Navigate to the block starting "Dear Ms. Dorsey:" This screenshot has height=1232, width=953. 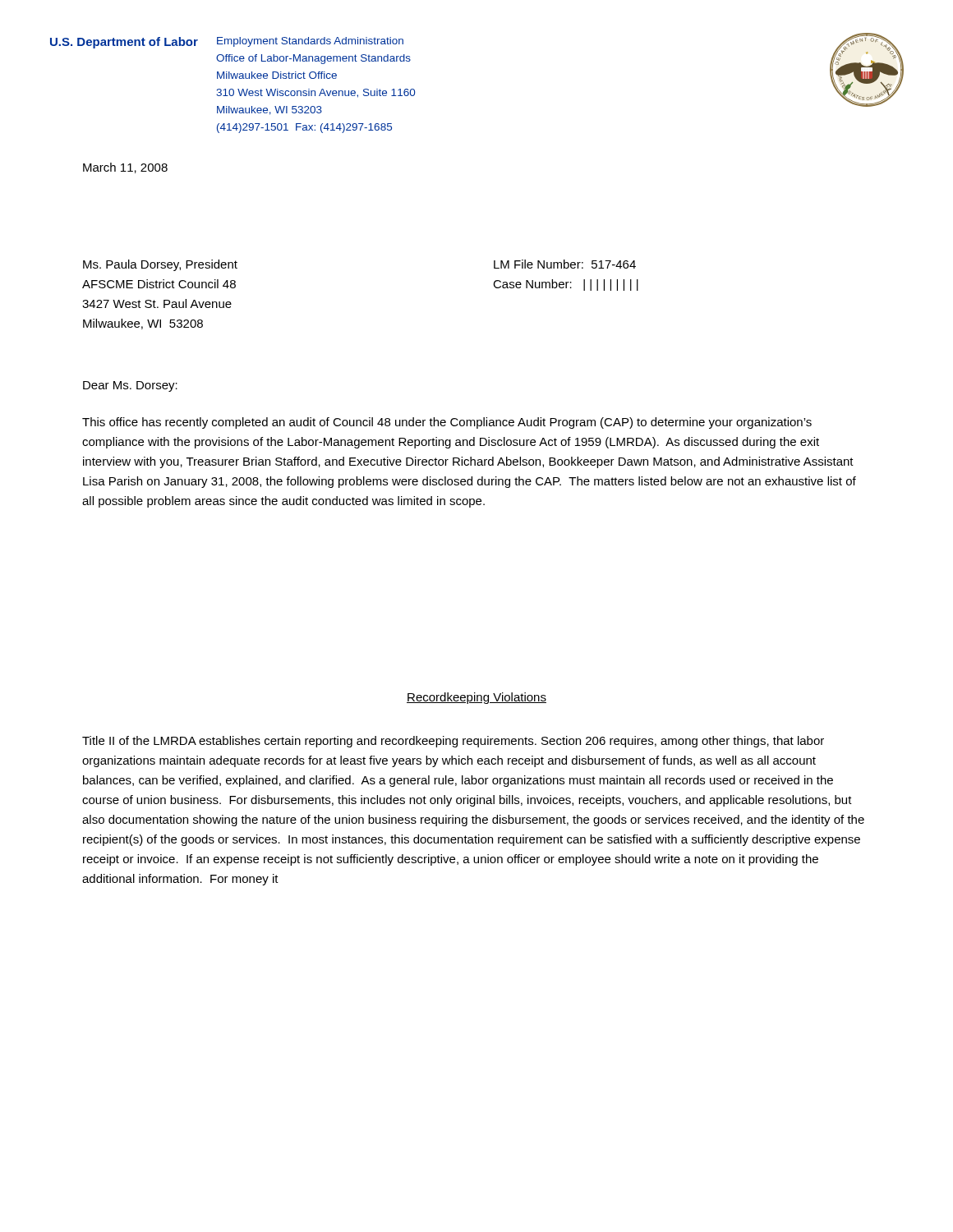(130, 385)
